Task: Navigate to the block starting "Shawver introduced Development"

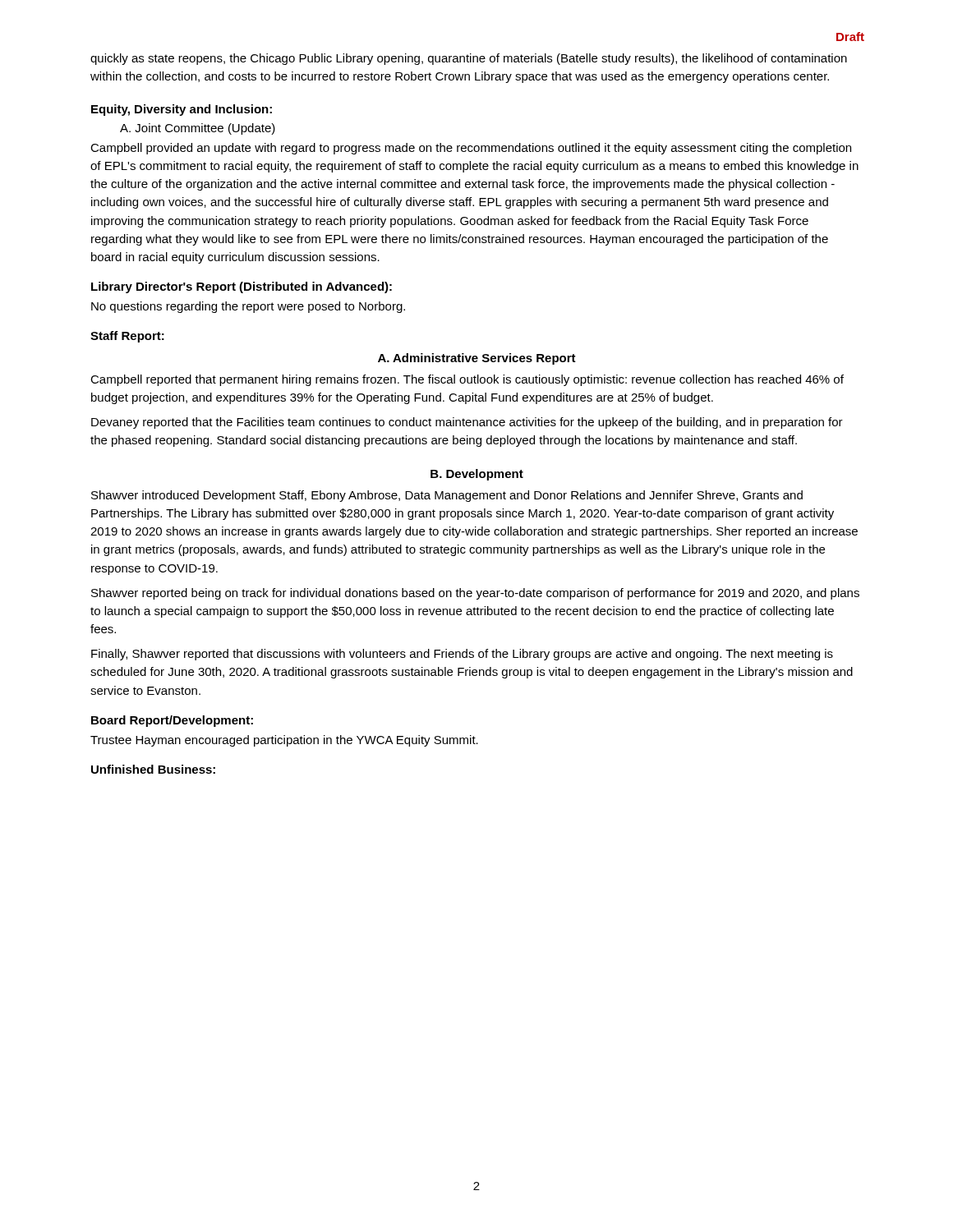Action: tap(474, 531)
